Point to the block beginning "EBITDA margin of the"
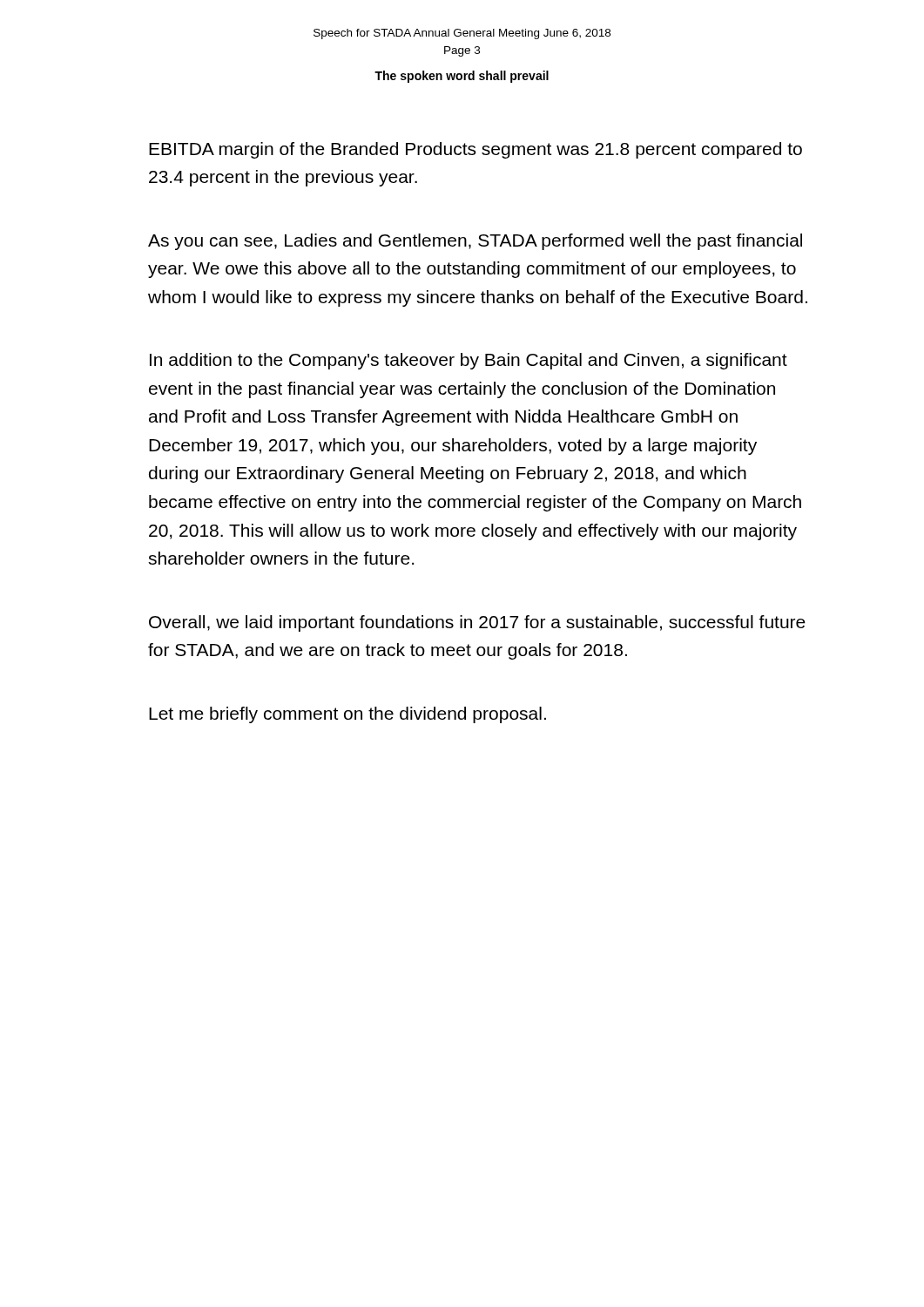This screenshot has height=1307, width=924. pos(475,162)
